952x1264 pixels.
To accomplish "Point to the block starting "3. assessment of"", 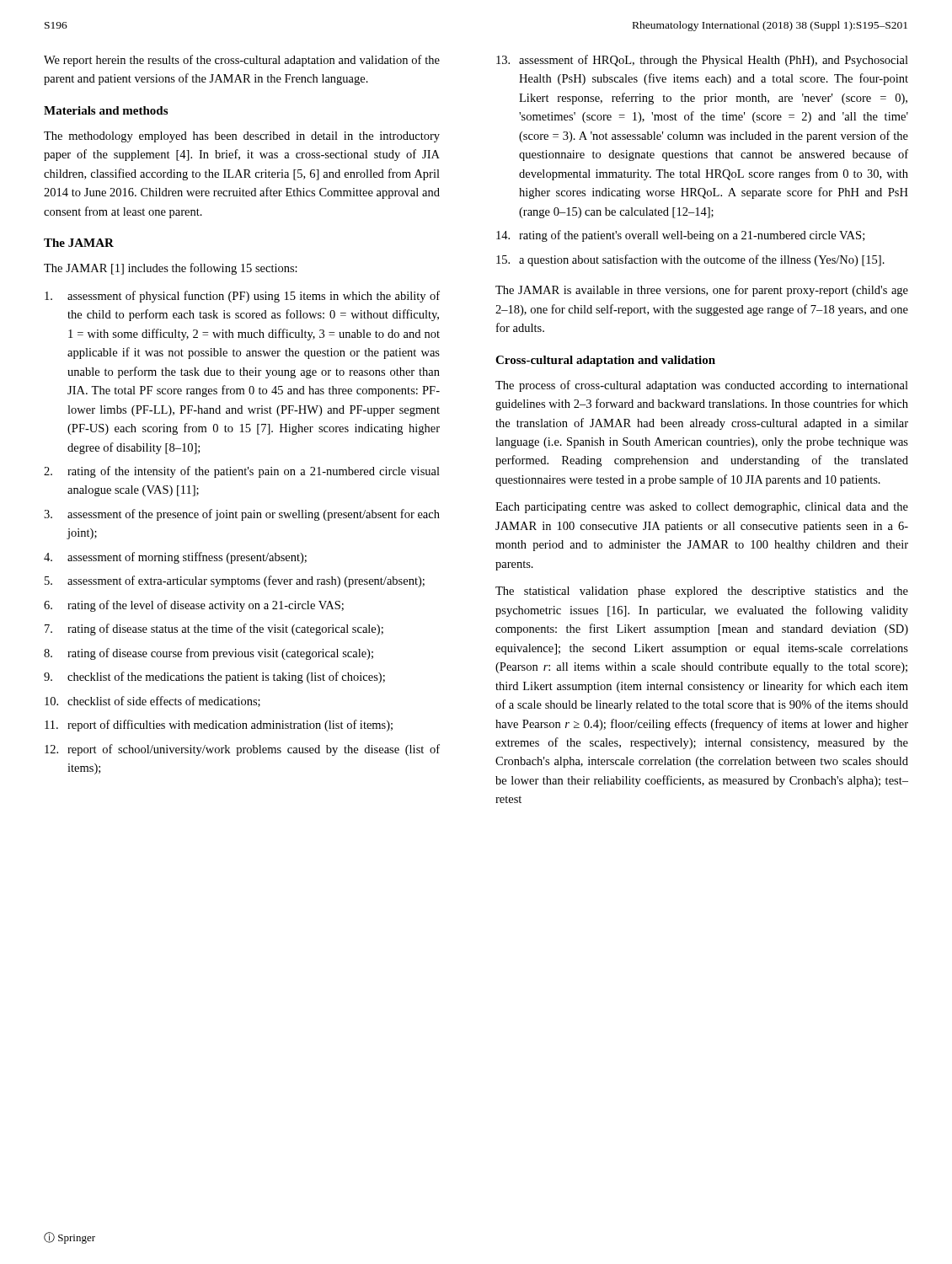I will pos(242,524).
